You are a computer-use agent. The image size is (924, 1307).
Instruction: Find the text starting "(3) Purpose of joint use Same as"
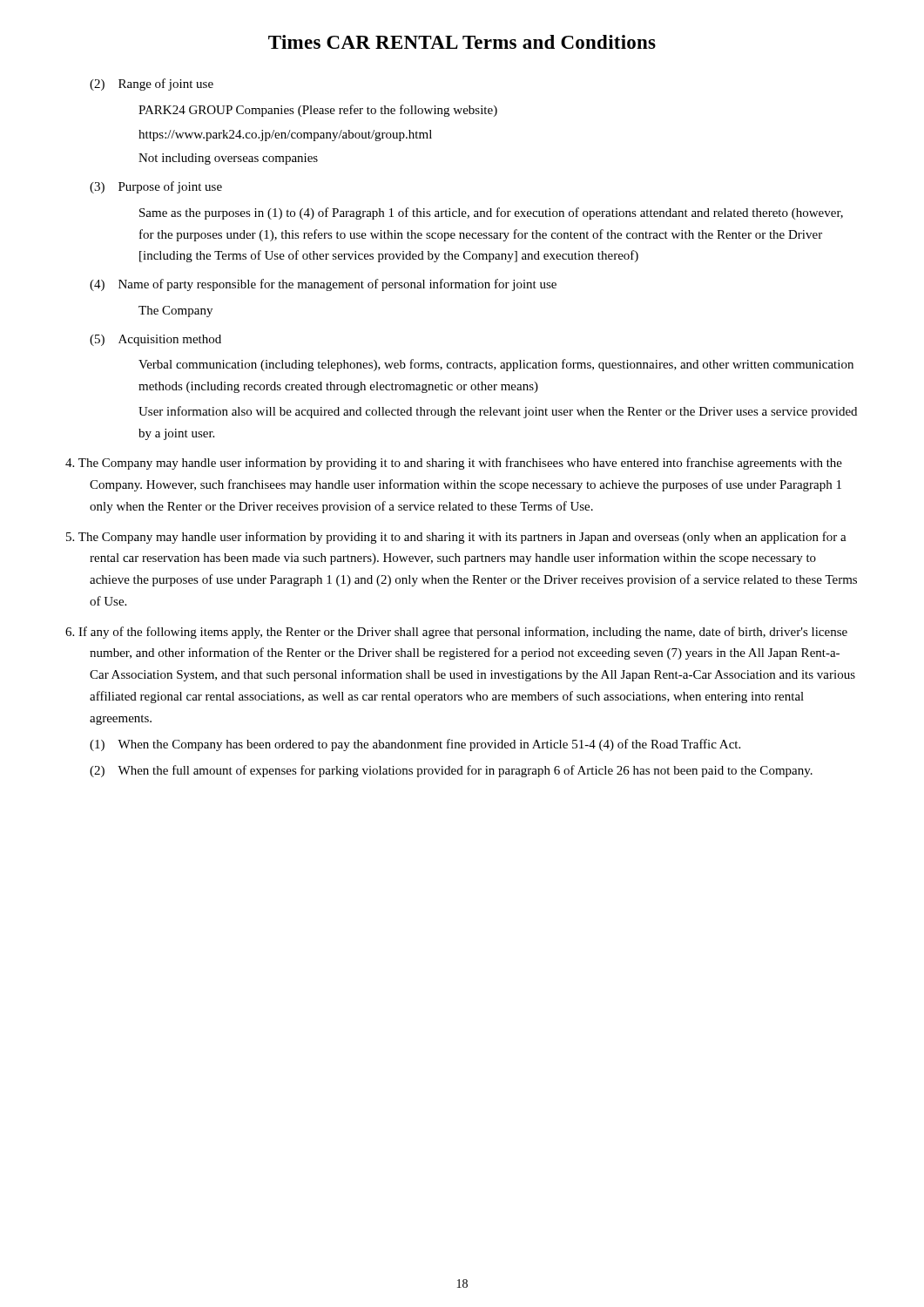coord(474,221)
